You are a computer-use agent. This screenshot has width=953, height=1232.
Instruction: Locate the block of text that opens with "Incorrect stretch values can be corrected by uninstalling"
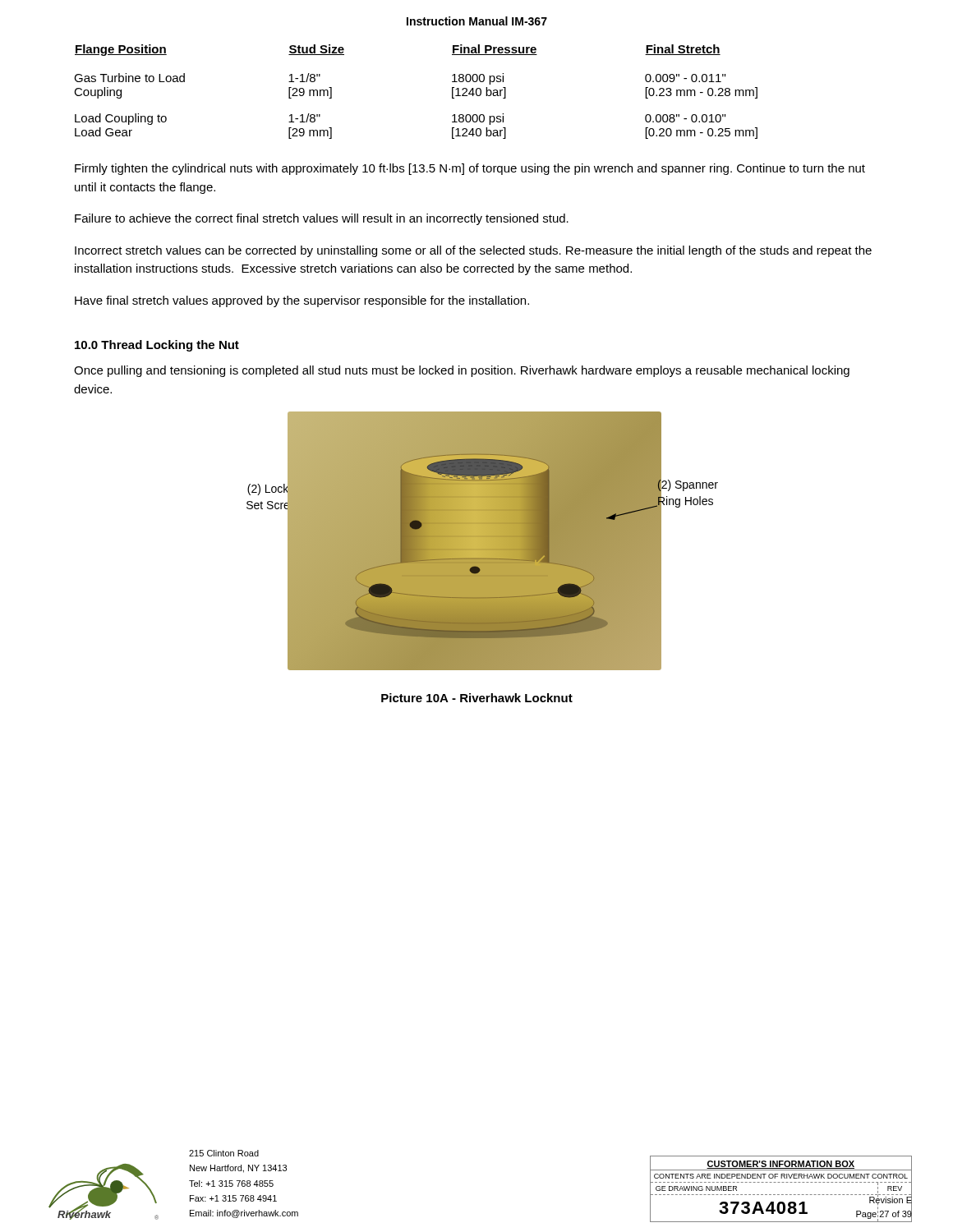pos(473,259)
